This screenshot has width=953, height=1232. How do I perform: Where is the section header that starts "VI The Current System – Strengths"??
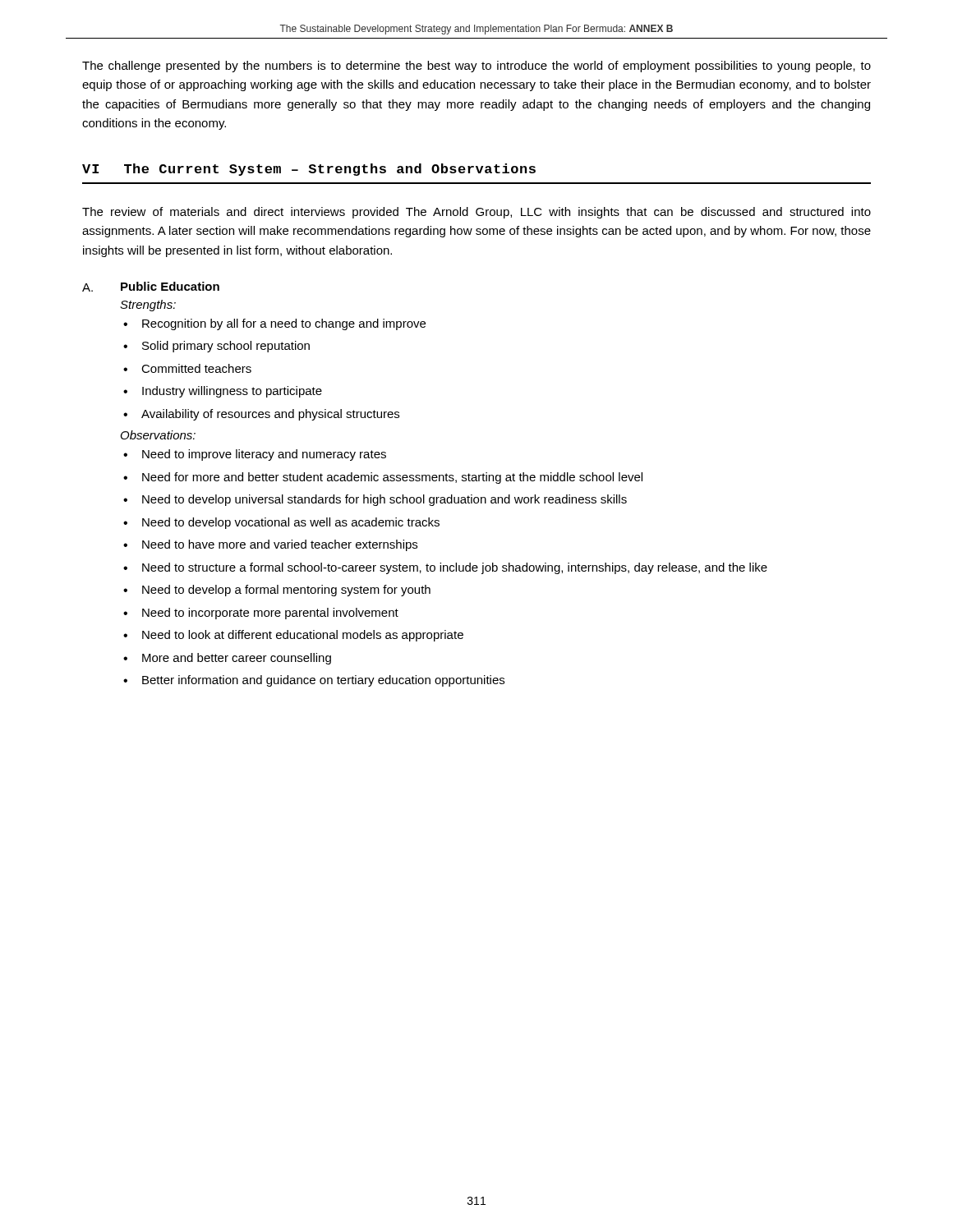click(309, 170)
